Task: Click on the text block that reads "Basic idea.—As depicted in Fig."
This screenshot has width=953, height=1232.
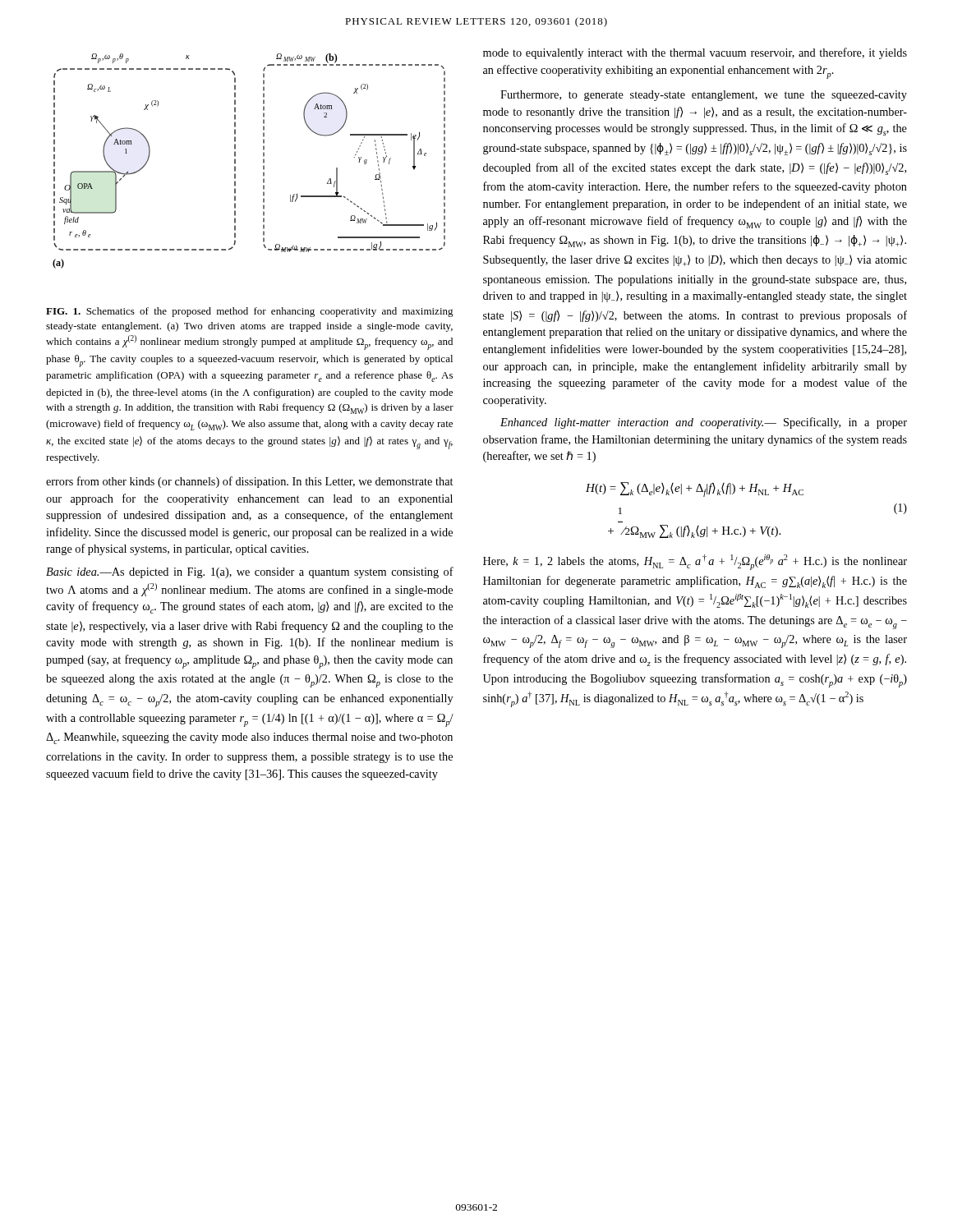Action: [250, 672]
